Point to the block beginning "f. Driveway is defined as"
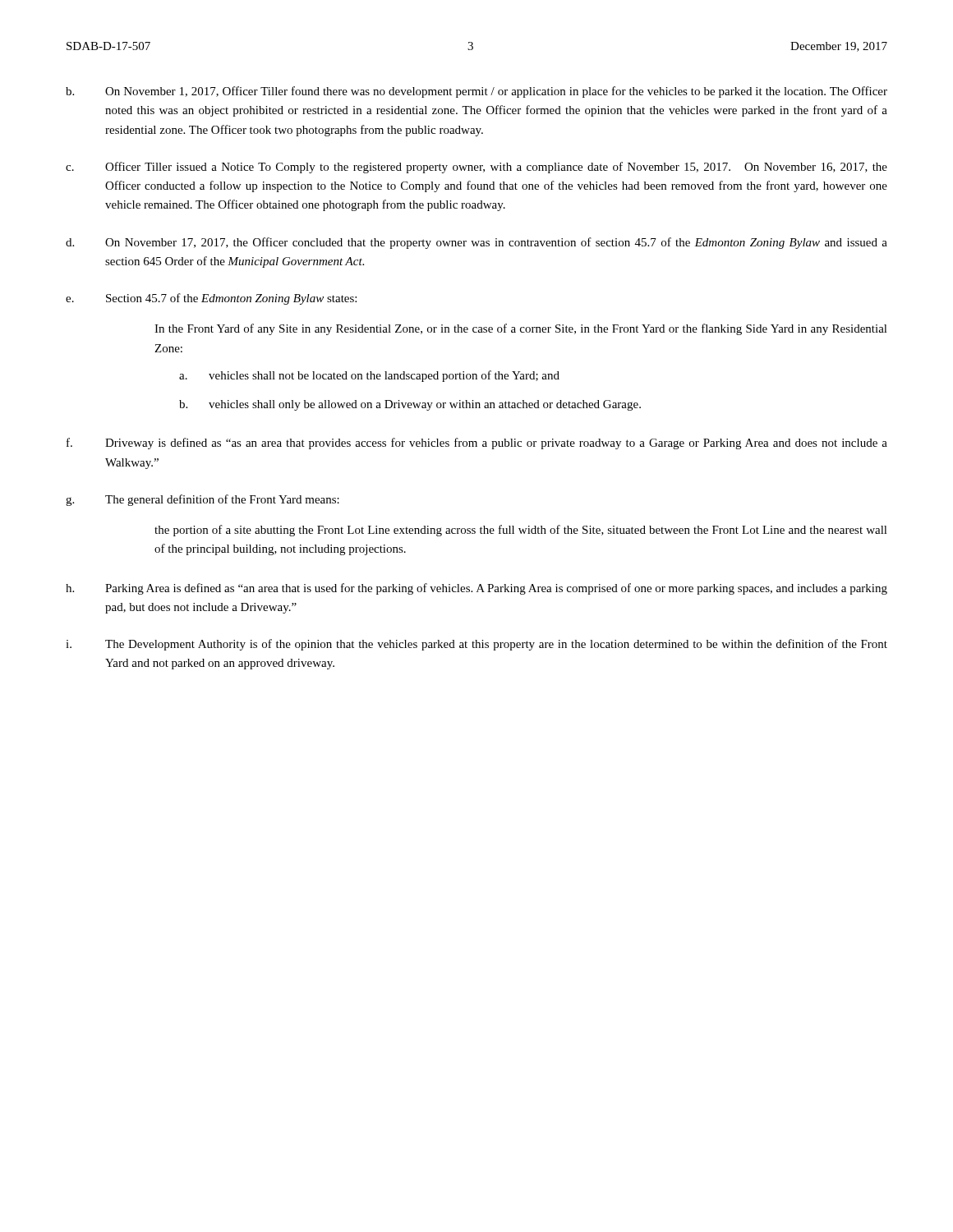Viewport: 953px width, 1232px height. [x=476, y=453]
